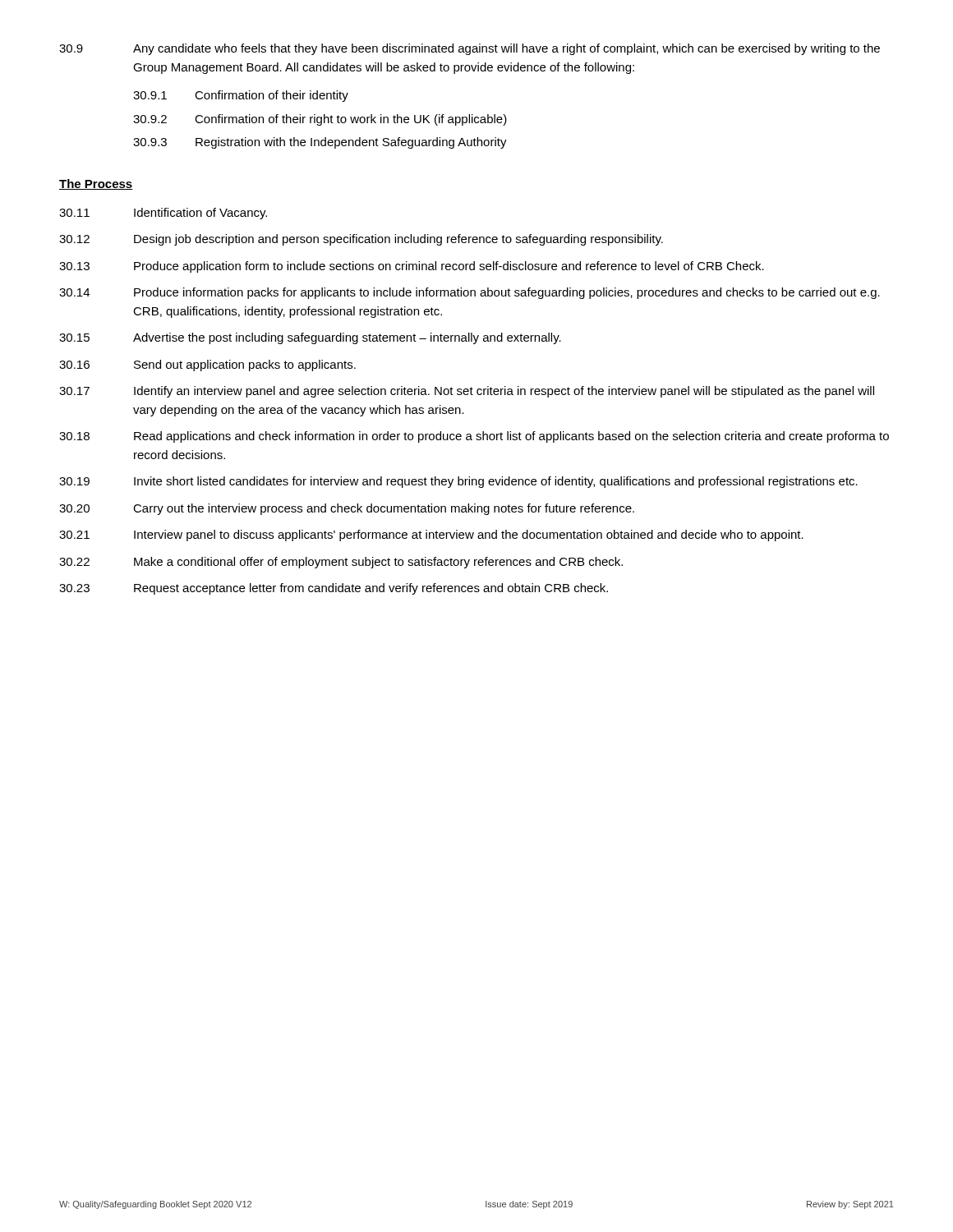Click on the list item that reads "30.19 Invite short listed"
The height and width of the screenshot is (1232, 953).
476,481
